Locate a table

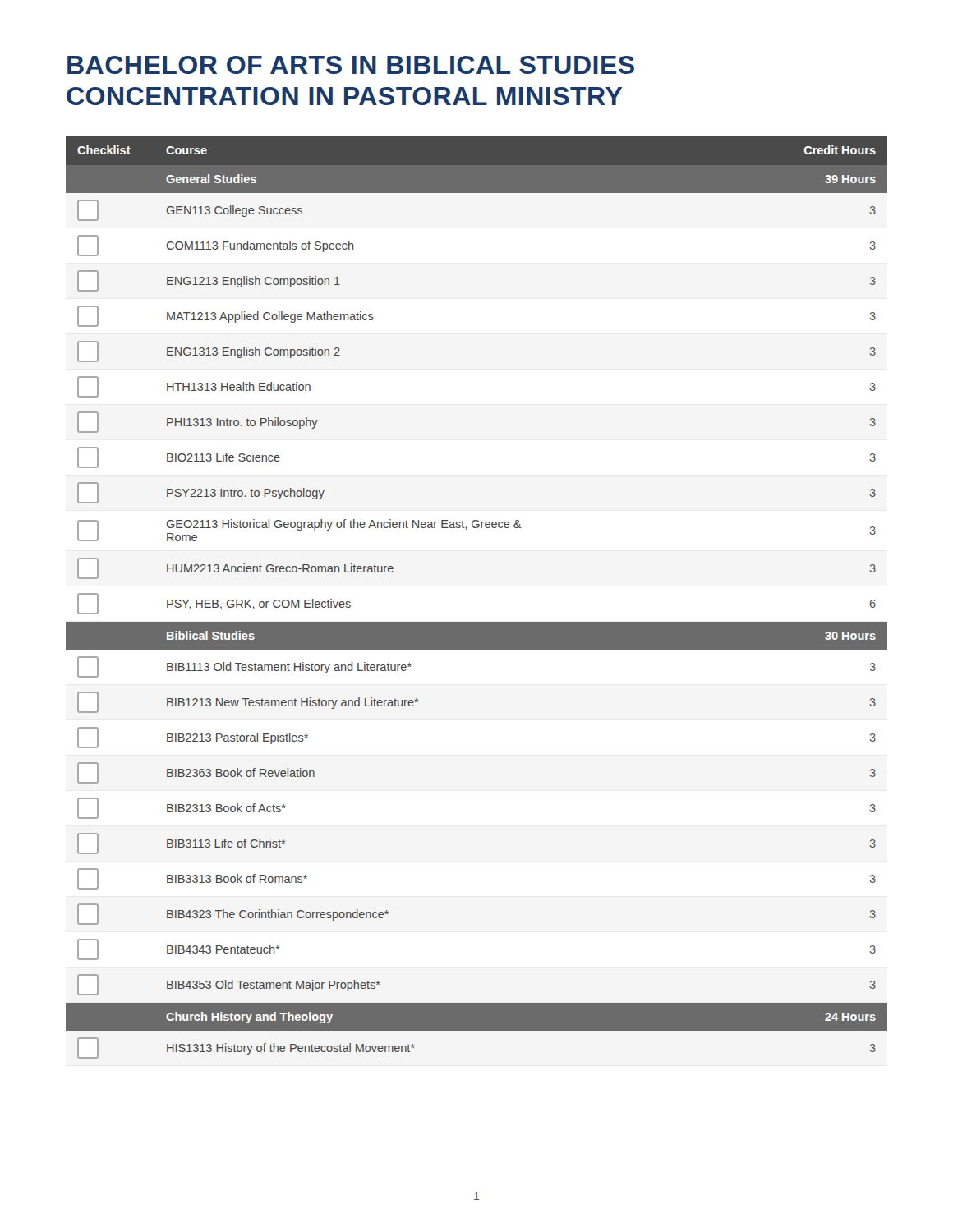[476, 601]
